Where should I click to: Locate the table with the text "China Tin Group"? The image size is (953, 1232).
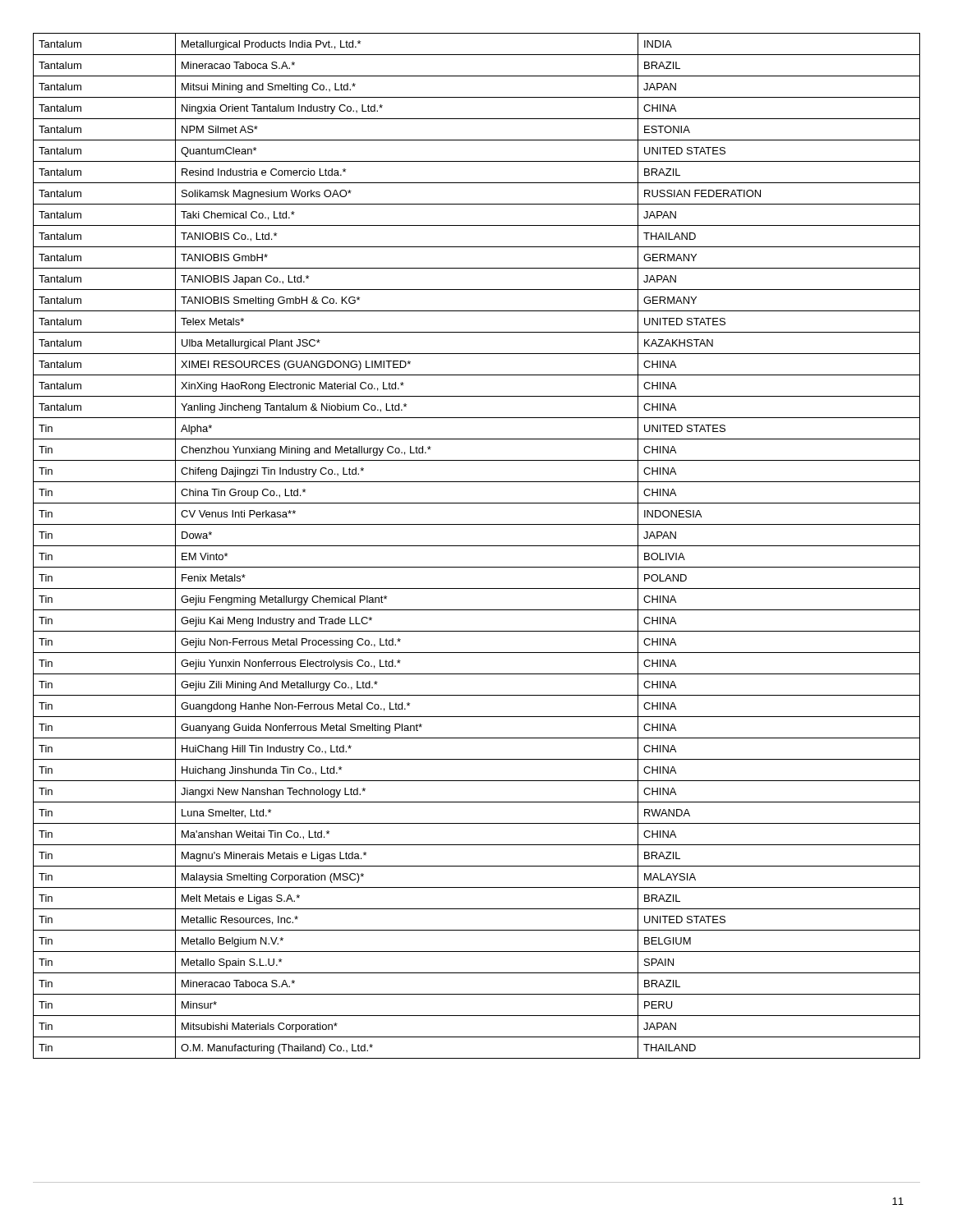click(x=476, y=546)
